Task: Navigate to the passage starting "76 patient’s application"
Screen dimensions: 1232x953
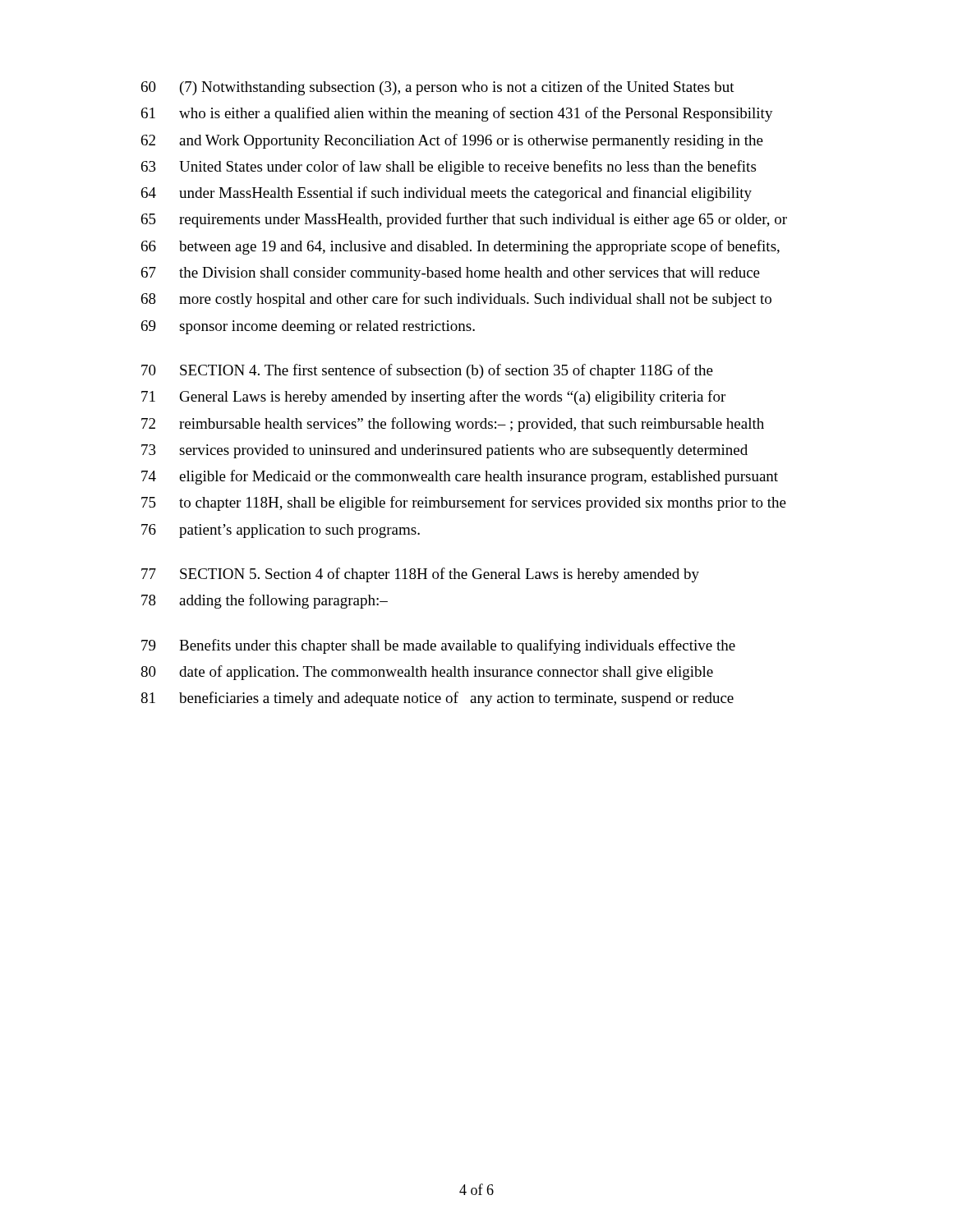Action: (x=281, y=531)
